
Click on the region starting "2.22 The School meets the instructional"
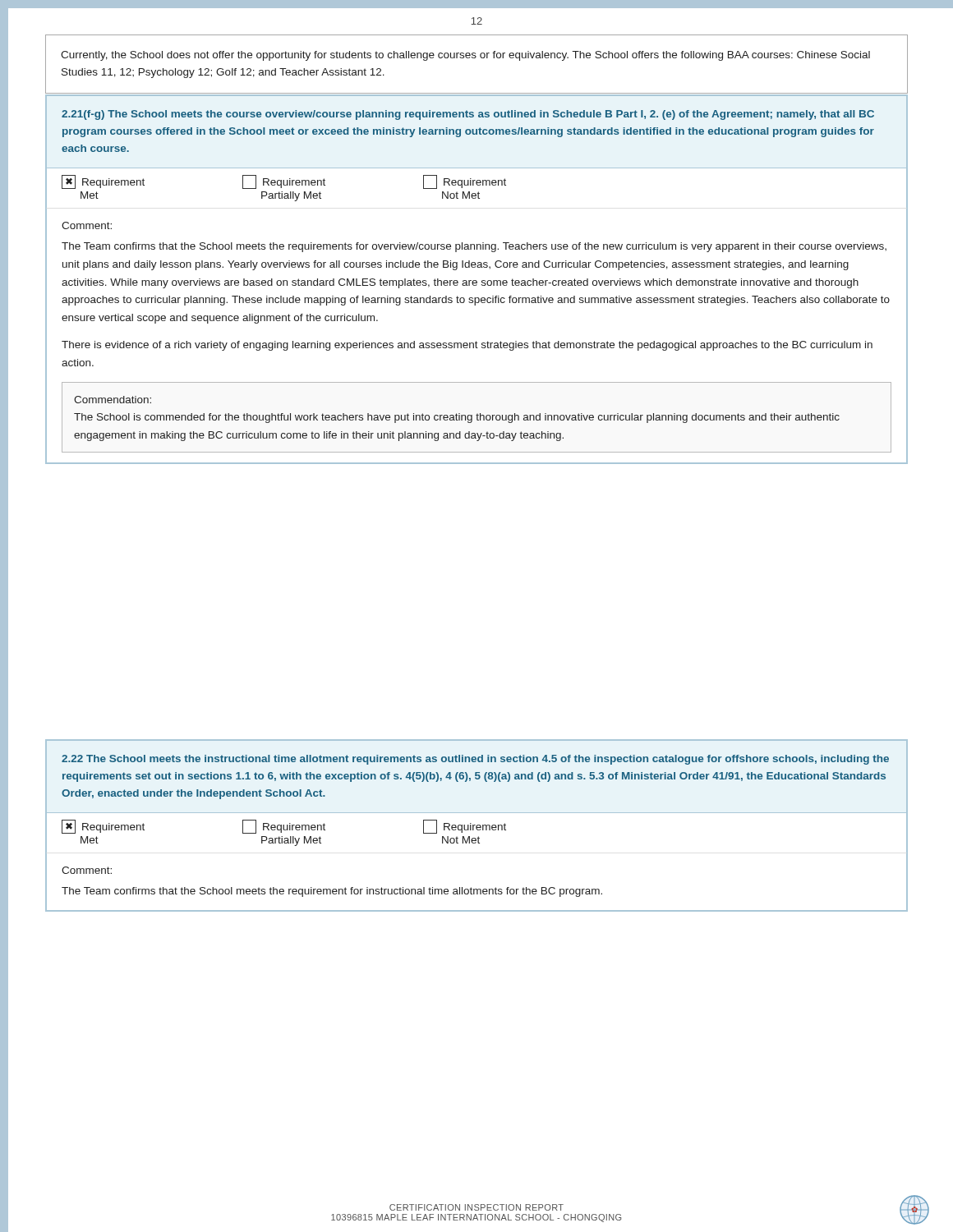point(475,776)
